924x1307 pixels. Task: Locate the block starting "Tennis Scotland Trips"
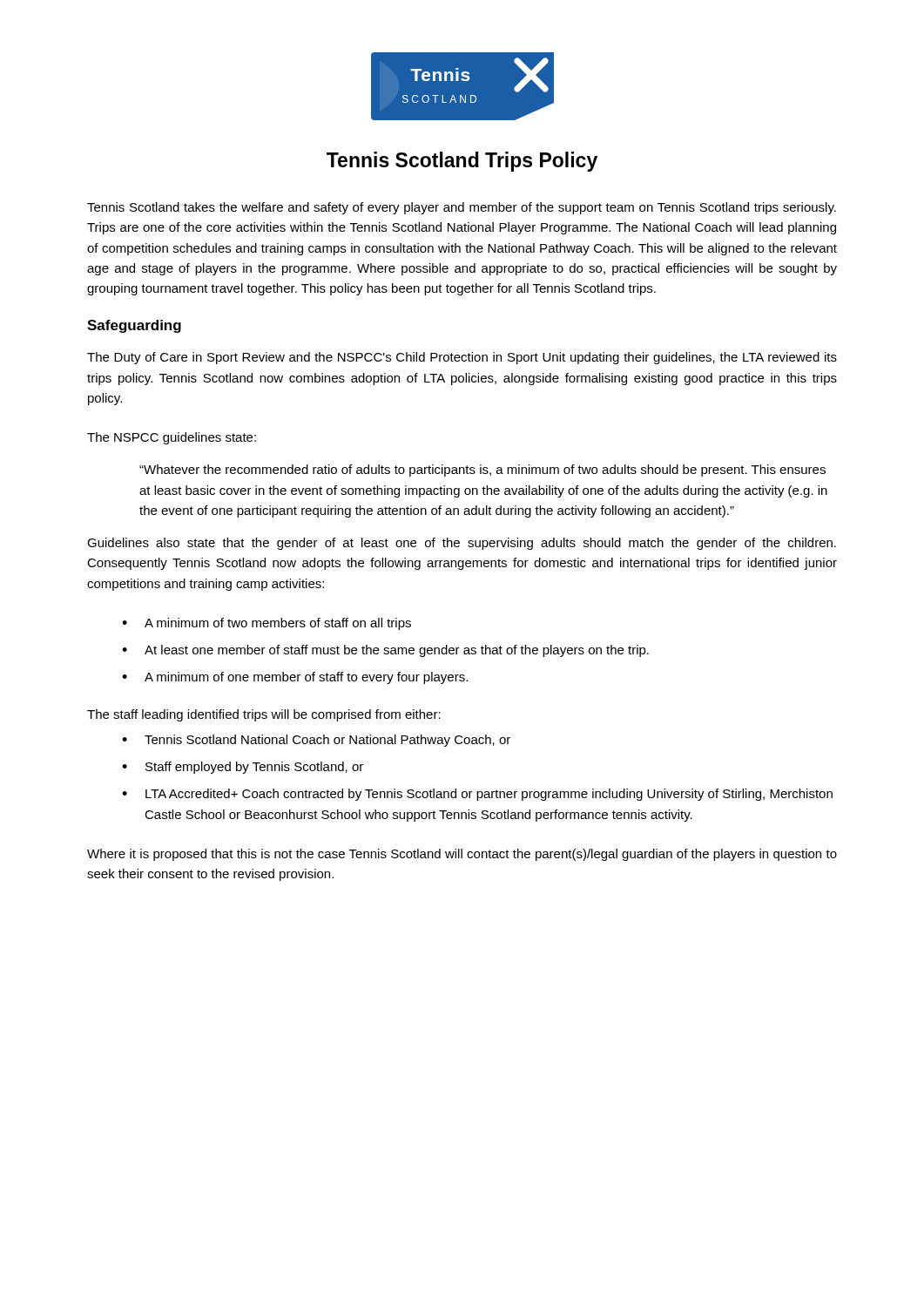click(x=462, y=161)
